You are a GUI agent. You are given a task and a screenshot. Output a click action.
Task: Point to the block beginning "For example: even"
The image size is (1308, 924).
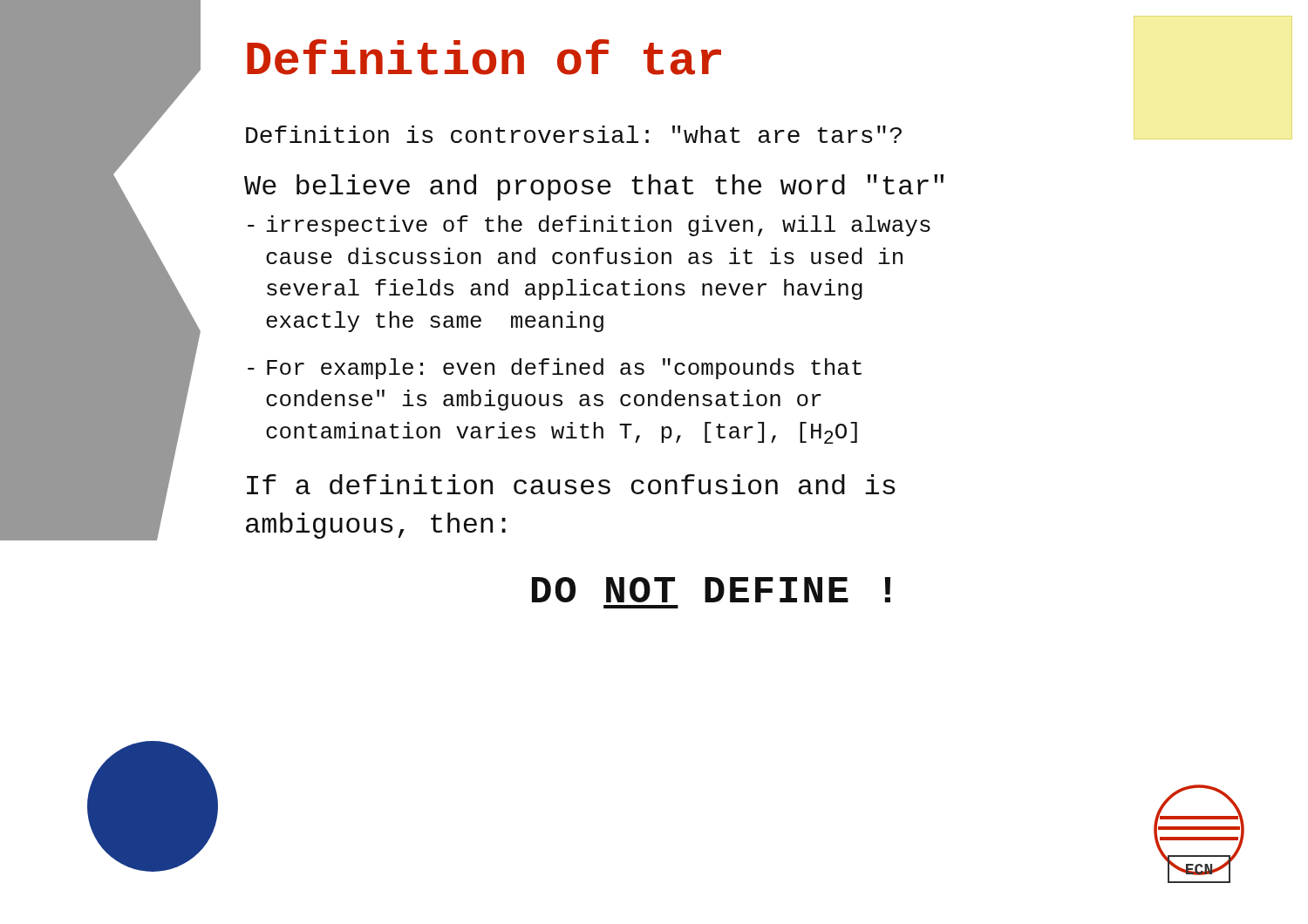(564, 403)
